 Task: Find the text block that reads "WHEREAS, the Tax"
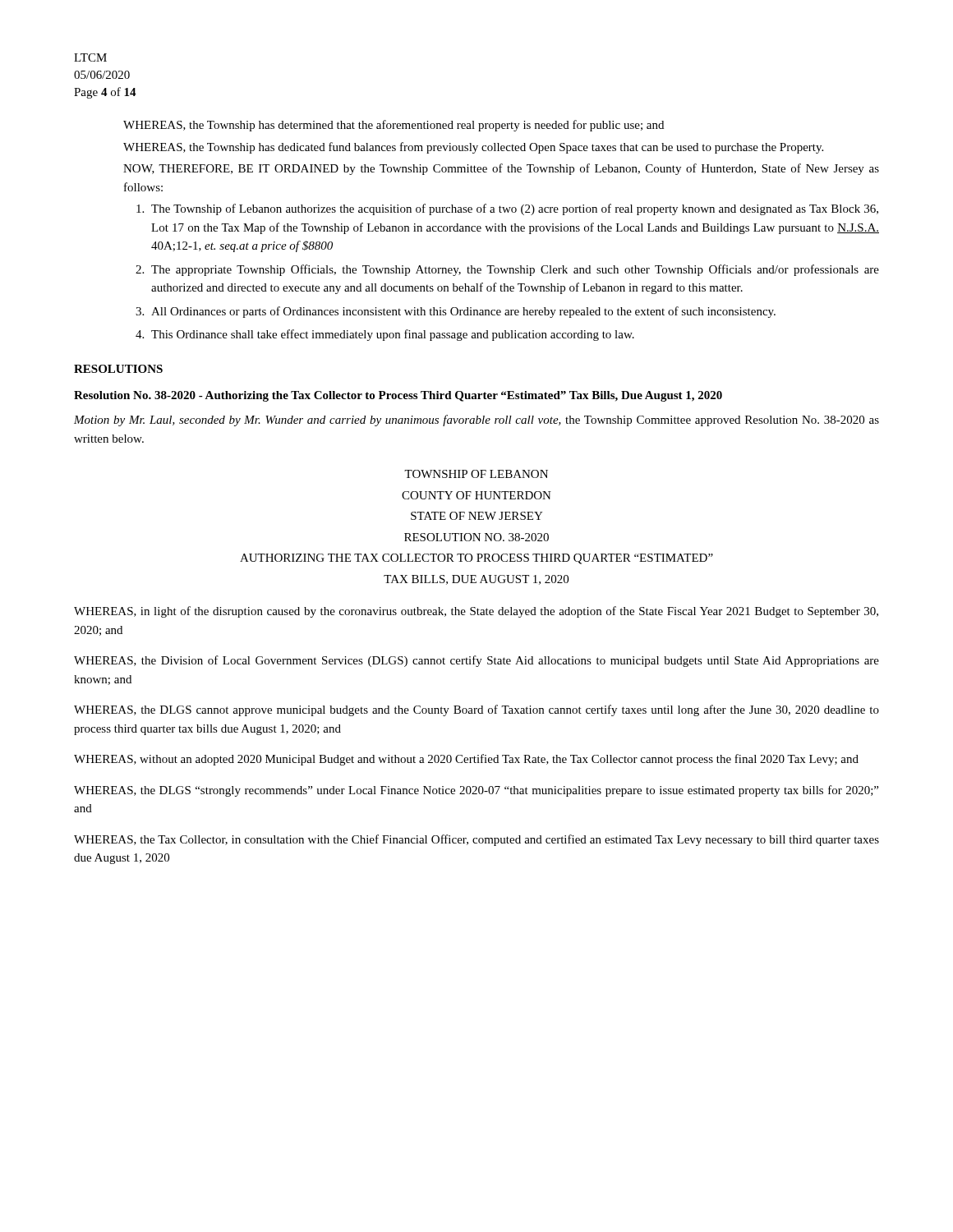[x=476, y=848]
